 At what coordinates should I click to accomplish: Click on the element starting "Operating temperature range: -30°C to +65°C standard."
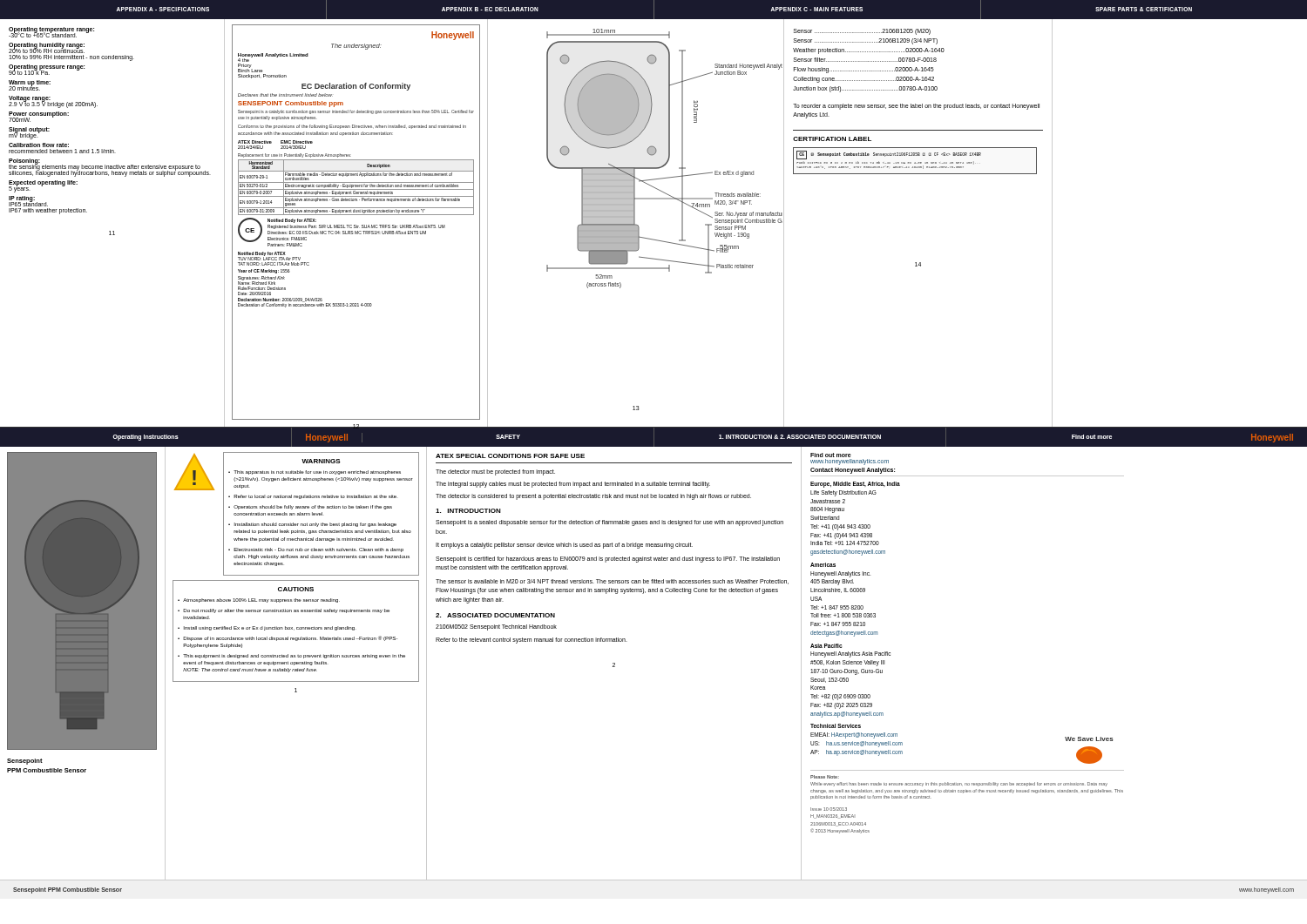point(52,32)
